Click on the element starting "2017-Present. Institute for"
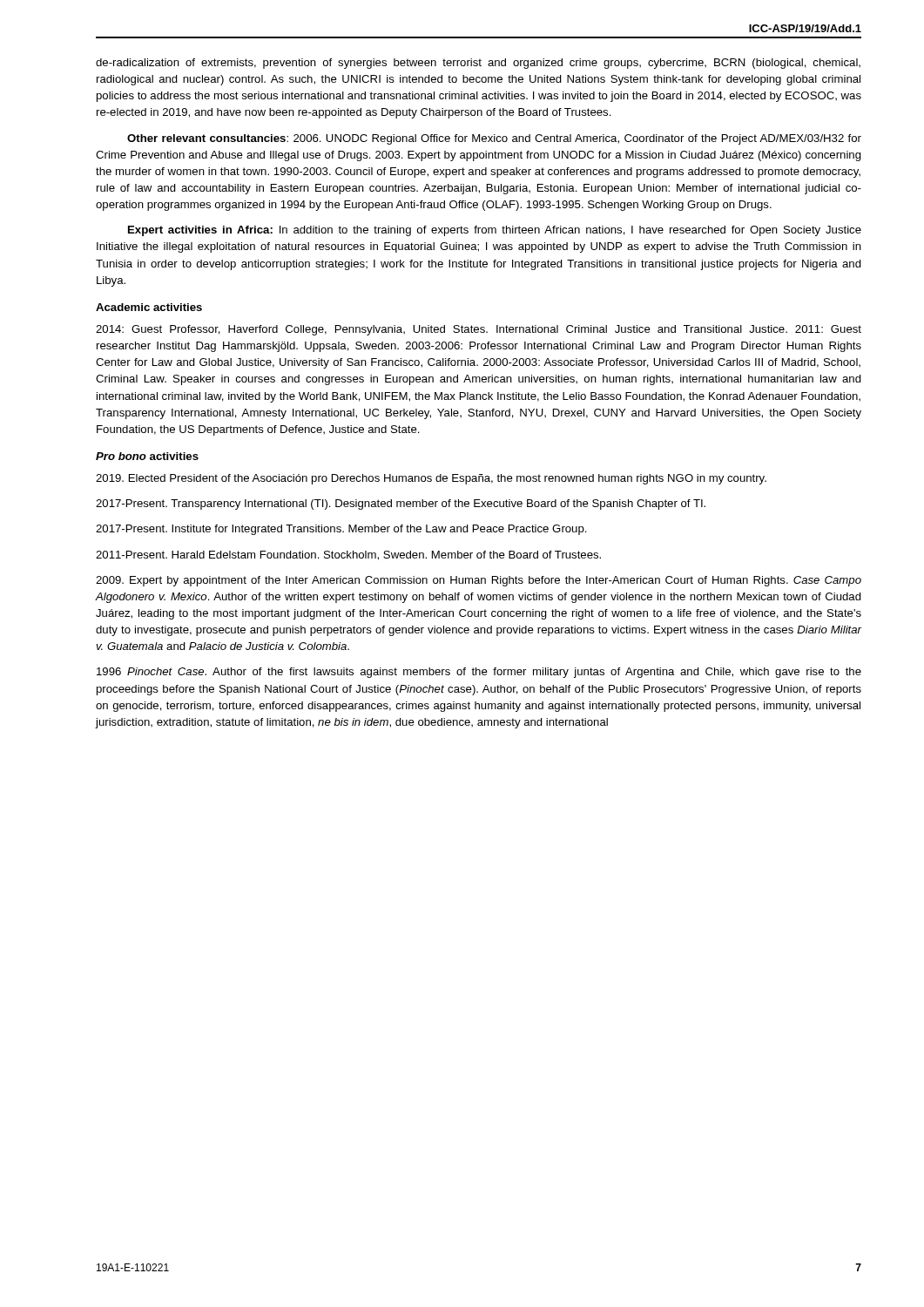The image size is (924, 1307). [479, 529]
